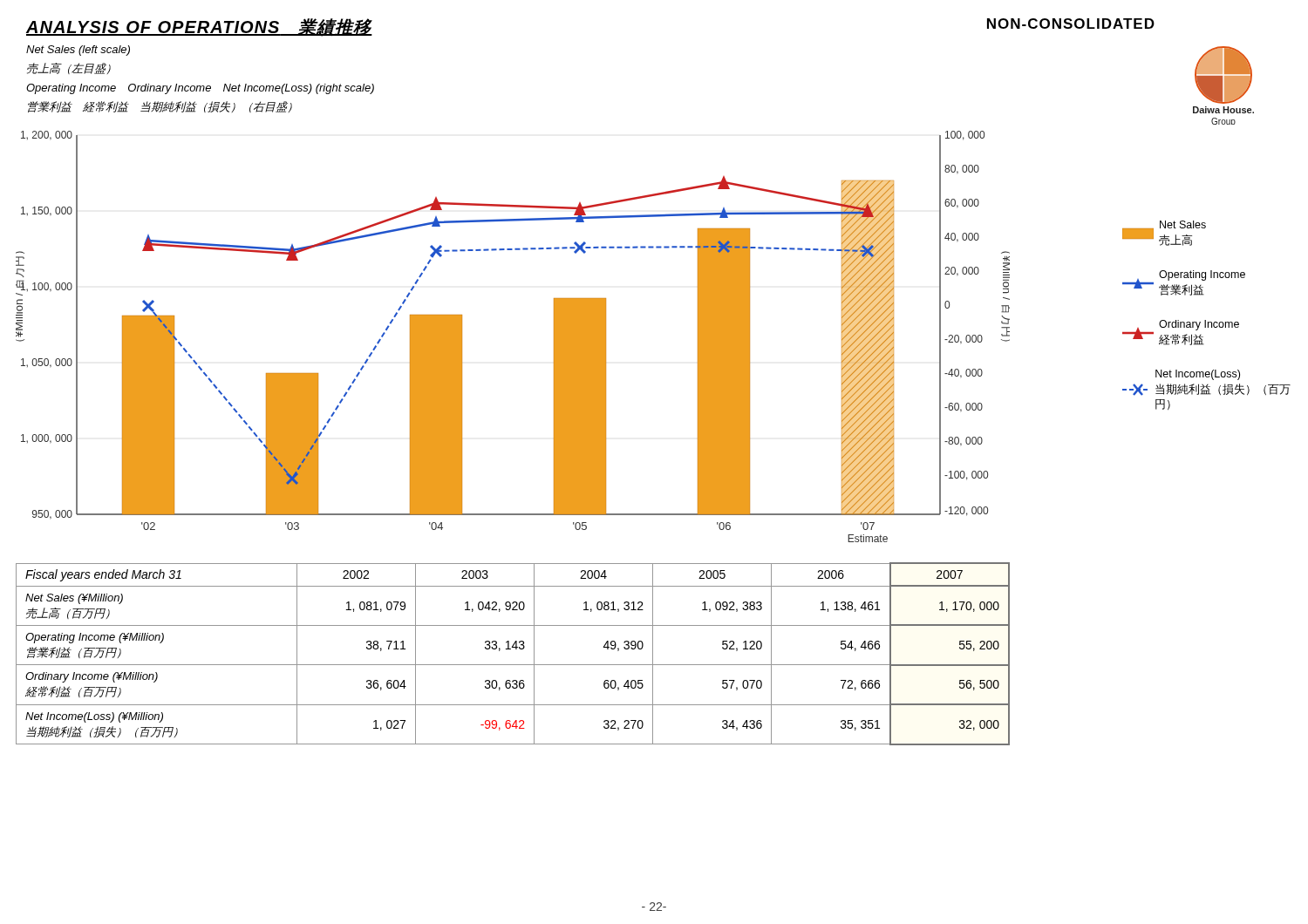Select the logo

(x=1232, y=83)
